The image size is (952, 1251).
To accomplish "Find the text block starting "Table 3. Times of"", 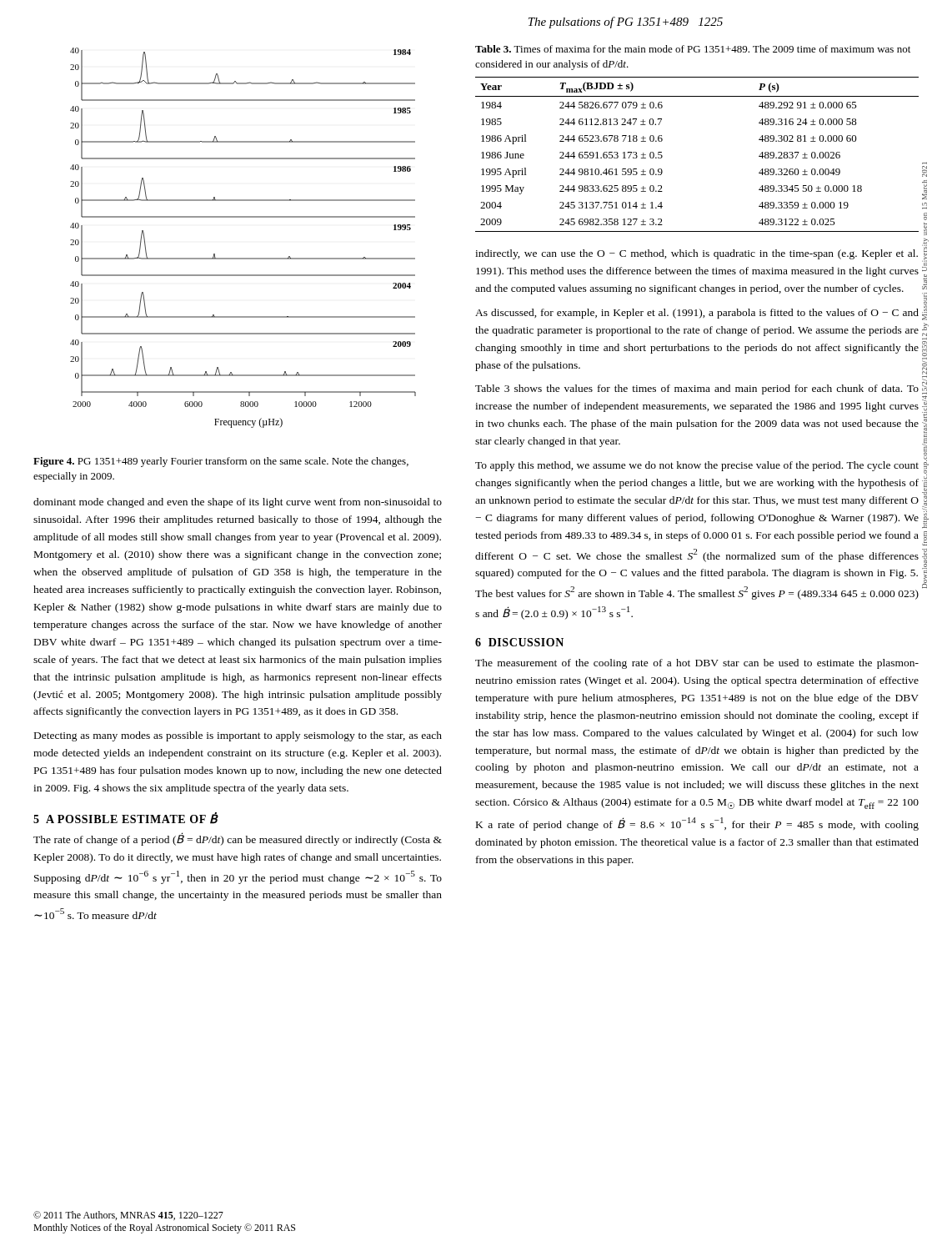I will [x=693, y=56].
